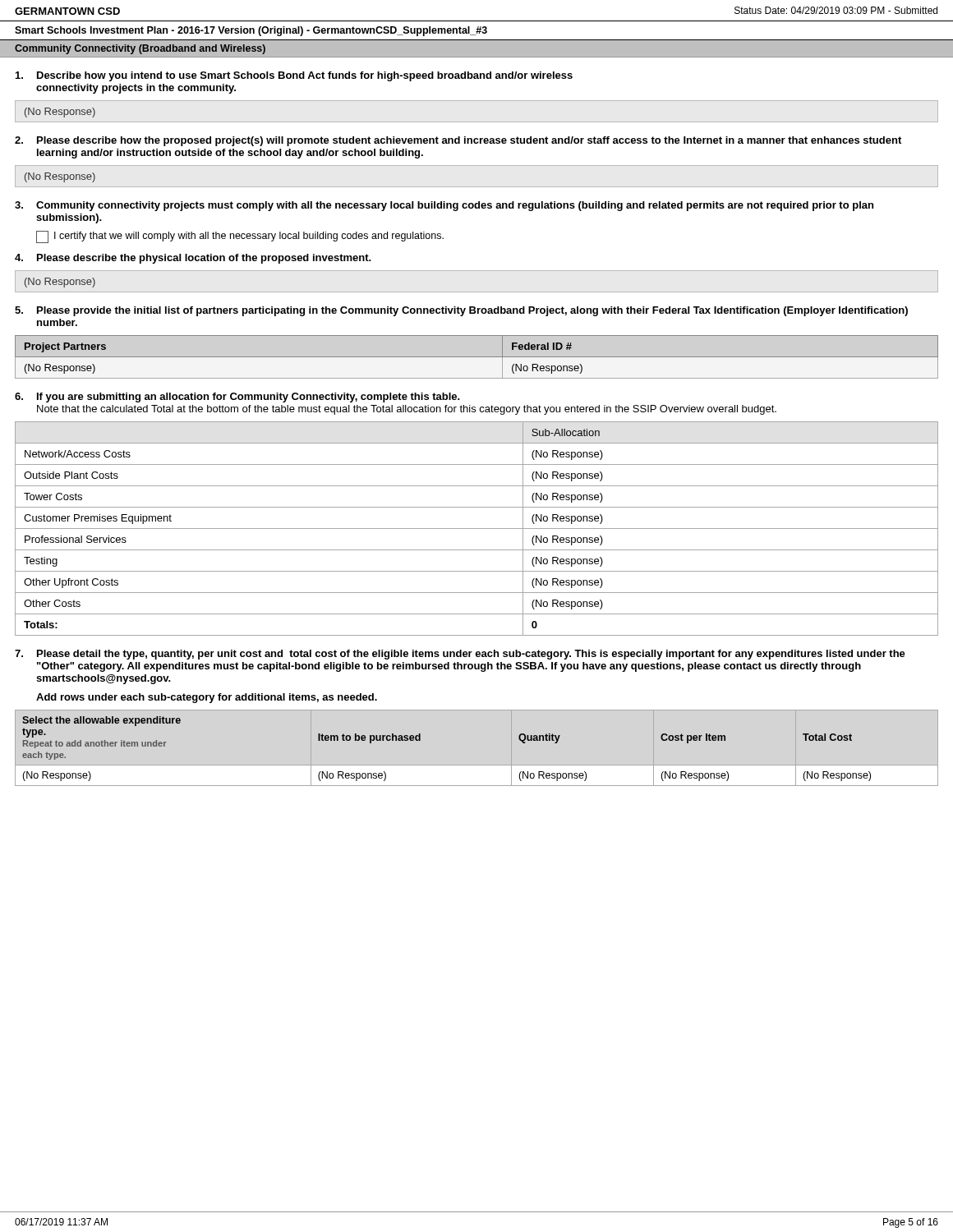This screenshot has width=953, height=1232.
Task: Point to the block beginning "Community connectivity projects must comply with all the"
Action: click(455, 211)
